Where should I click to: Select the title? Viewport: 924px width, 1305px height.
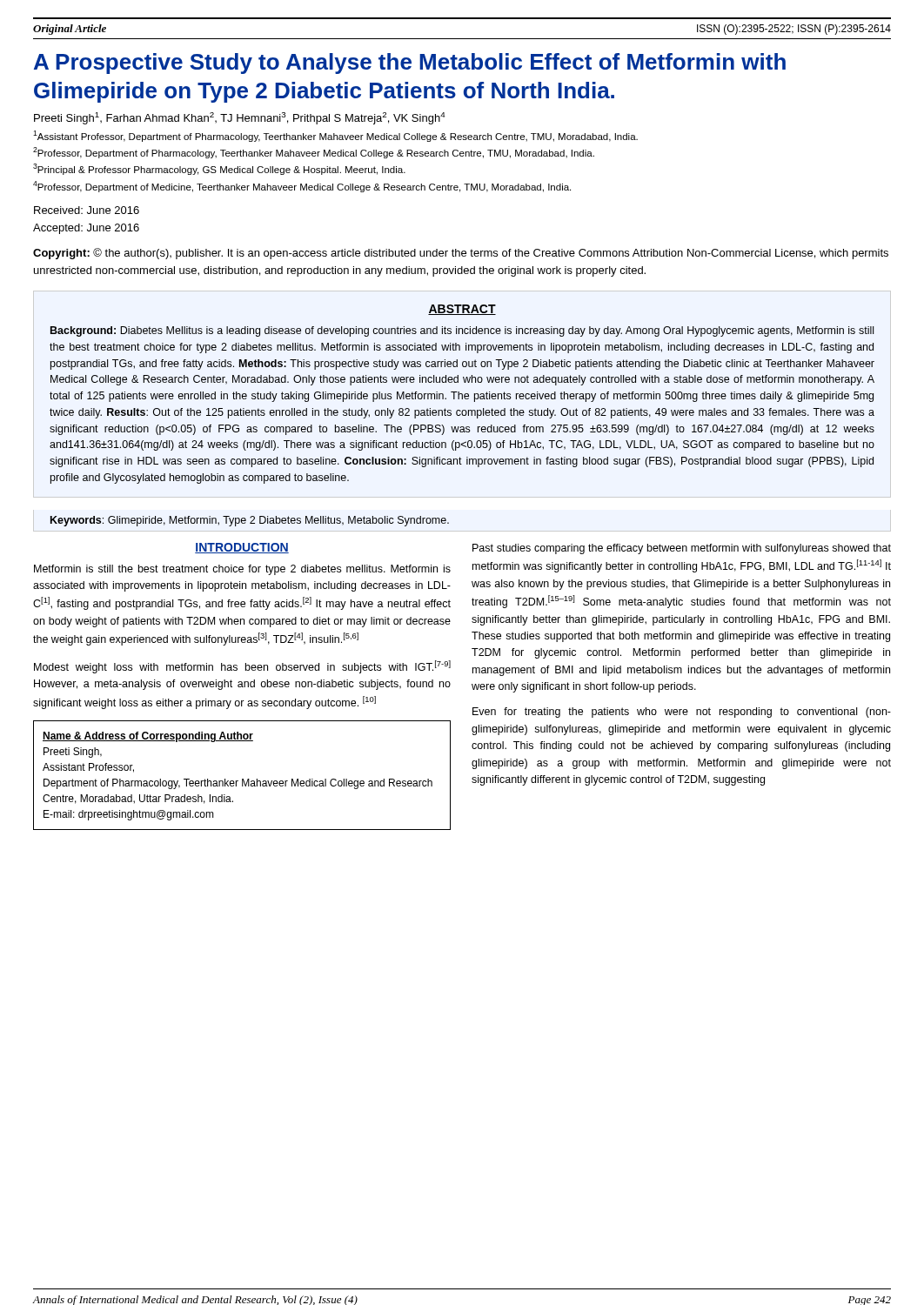pos(462,76)
